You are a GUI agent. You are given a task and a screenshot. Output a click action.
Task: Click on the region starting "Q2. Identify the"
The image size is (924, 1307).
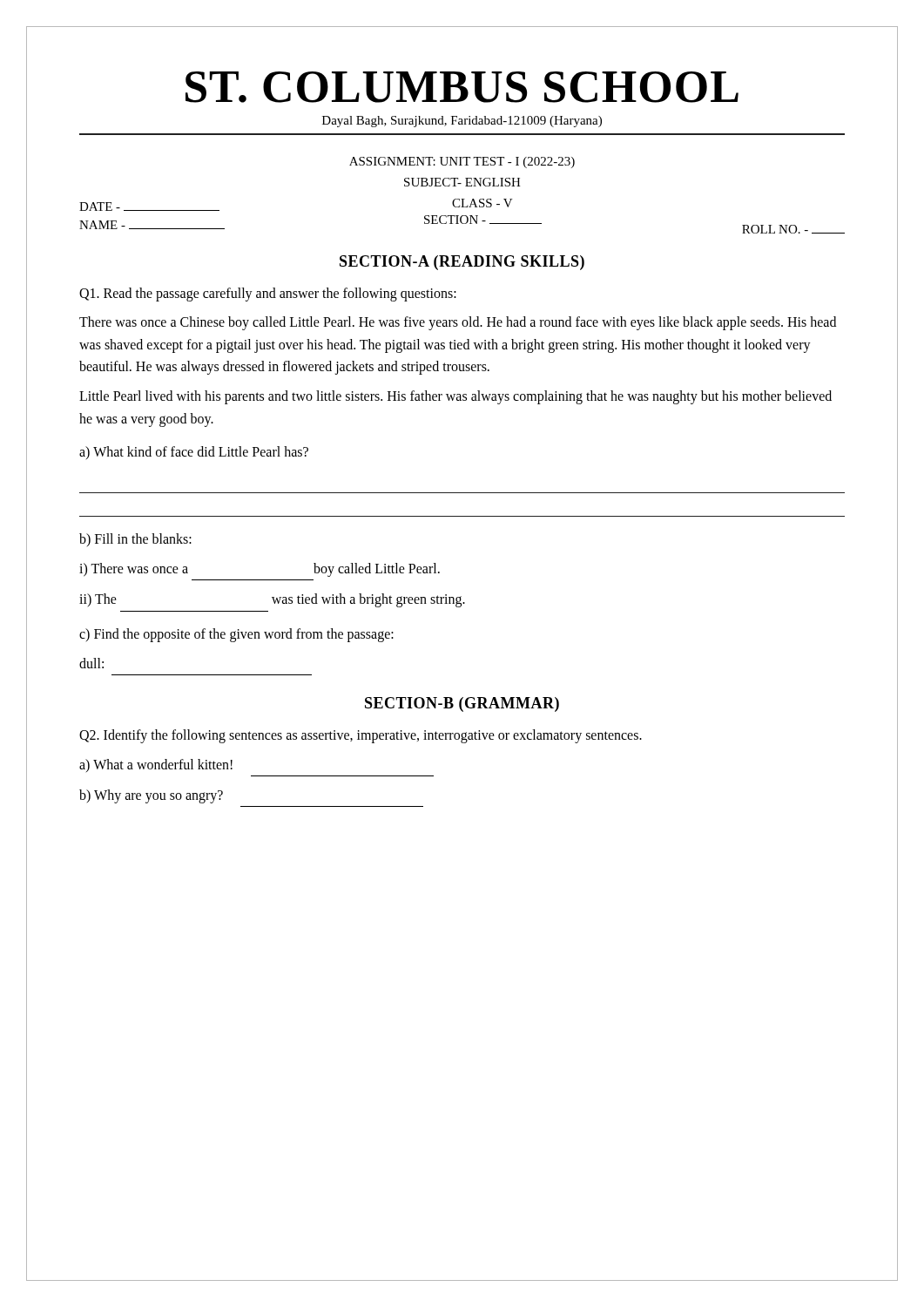click(361, 735)
